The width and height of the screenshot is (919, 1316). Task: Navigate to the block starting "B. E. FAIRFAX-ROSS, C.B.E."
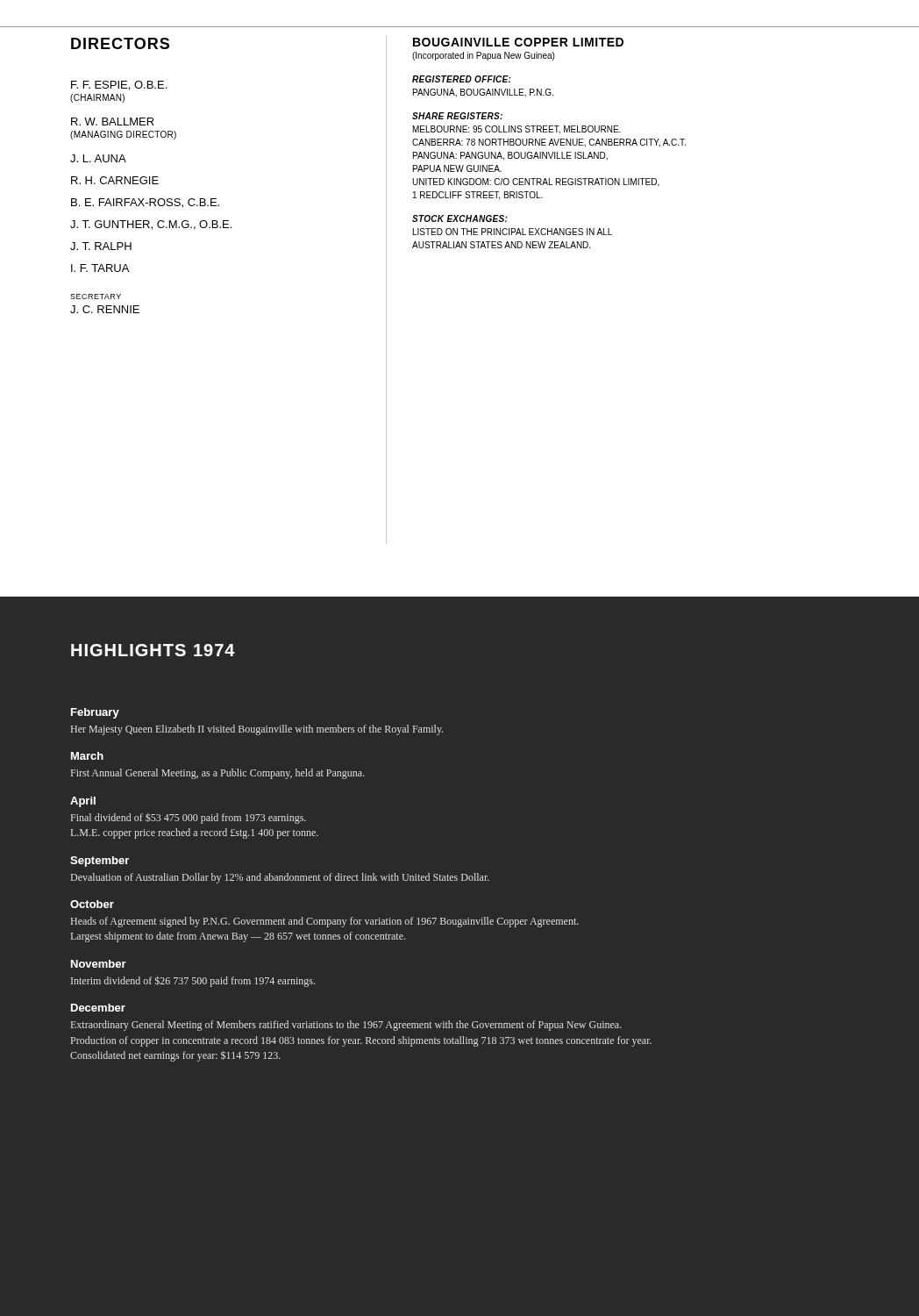145,202
